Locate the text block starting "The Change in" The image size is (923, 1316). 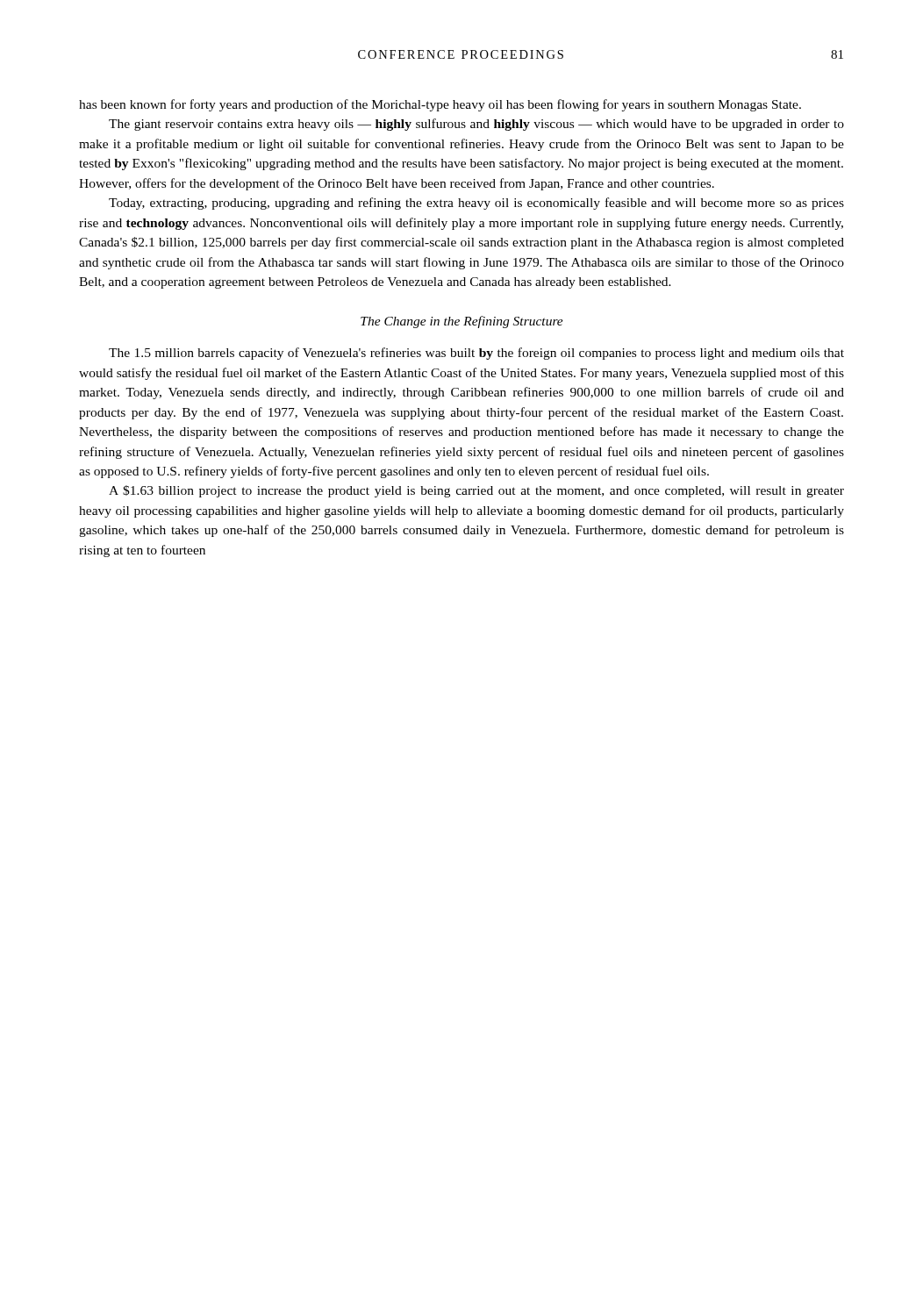(x=462, y=320)
